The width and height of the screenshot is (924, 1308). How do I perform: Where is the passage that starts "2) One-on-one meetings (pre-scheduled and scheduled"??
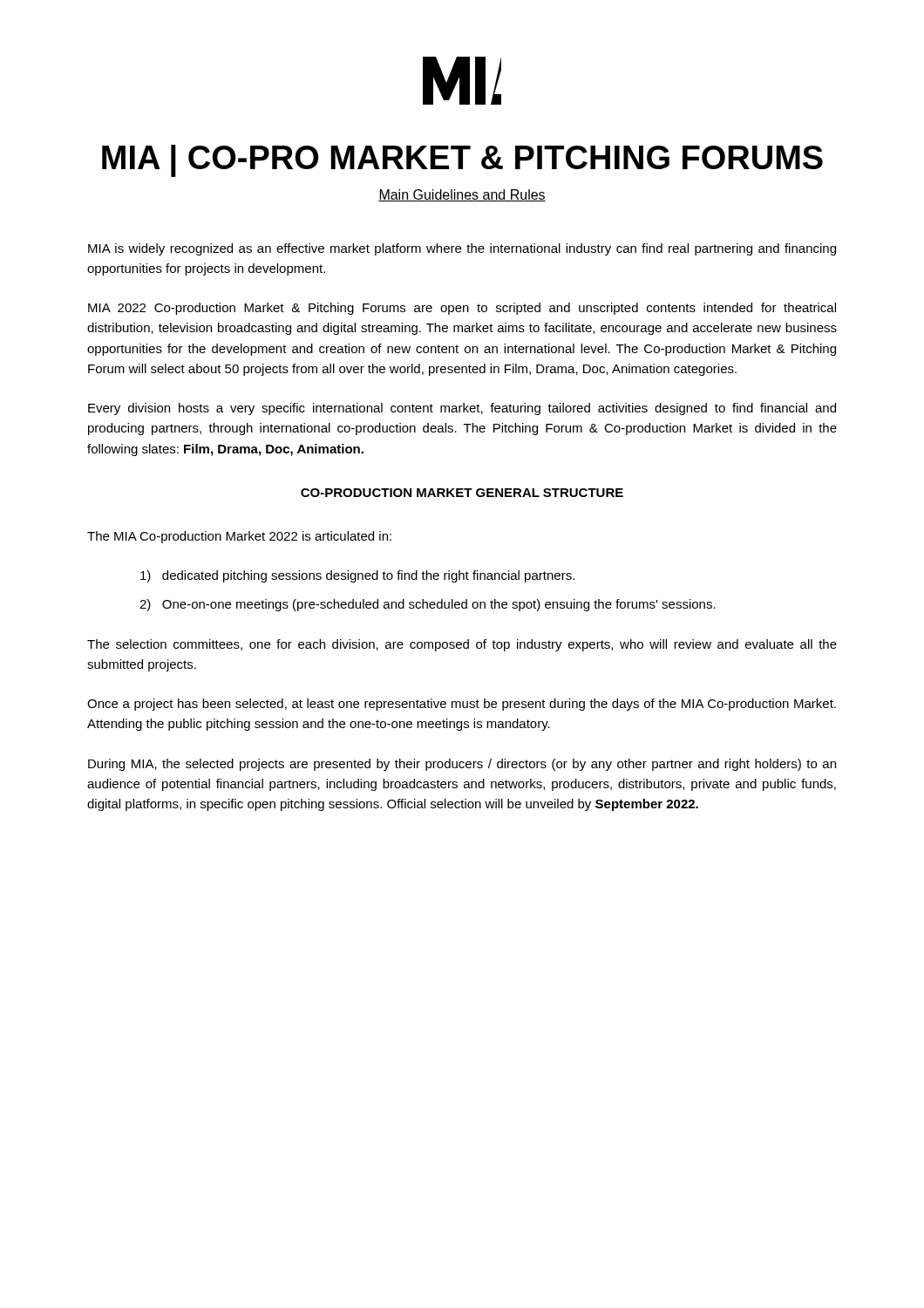[x=428, y=604]
